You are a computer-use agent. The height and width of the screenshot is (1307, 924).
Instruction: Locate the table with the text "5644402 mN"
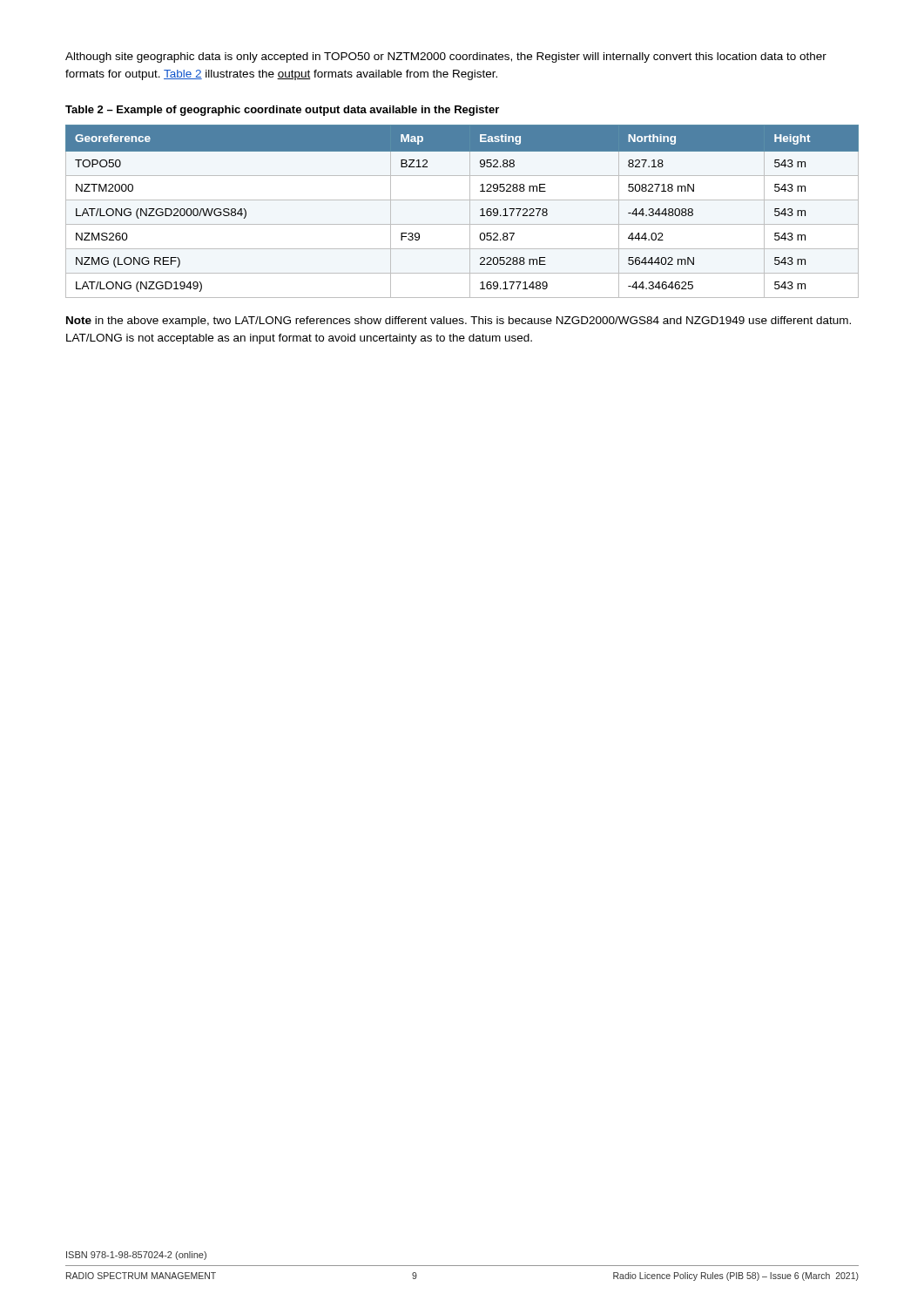[462, 211]
